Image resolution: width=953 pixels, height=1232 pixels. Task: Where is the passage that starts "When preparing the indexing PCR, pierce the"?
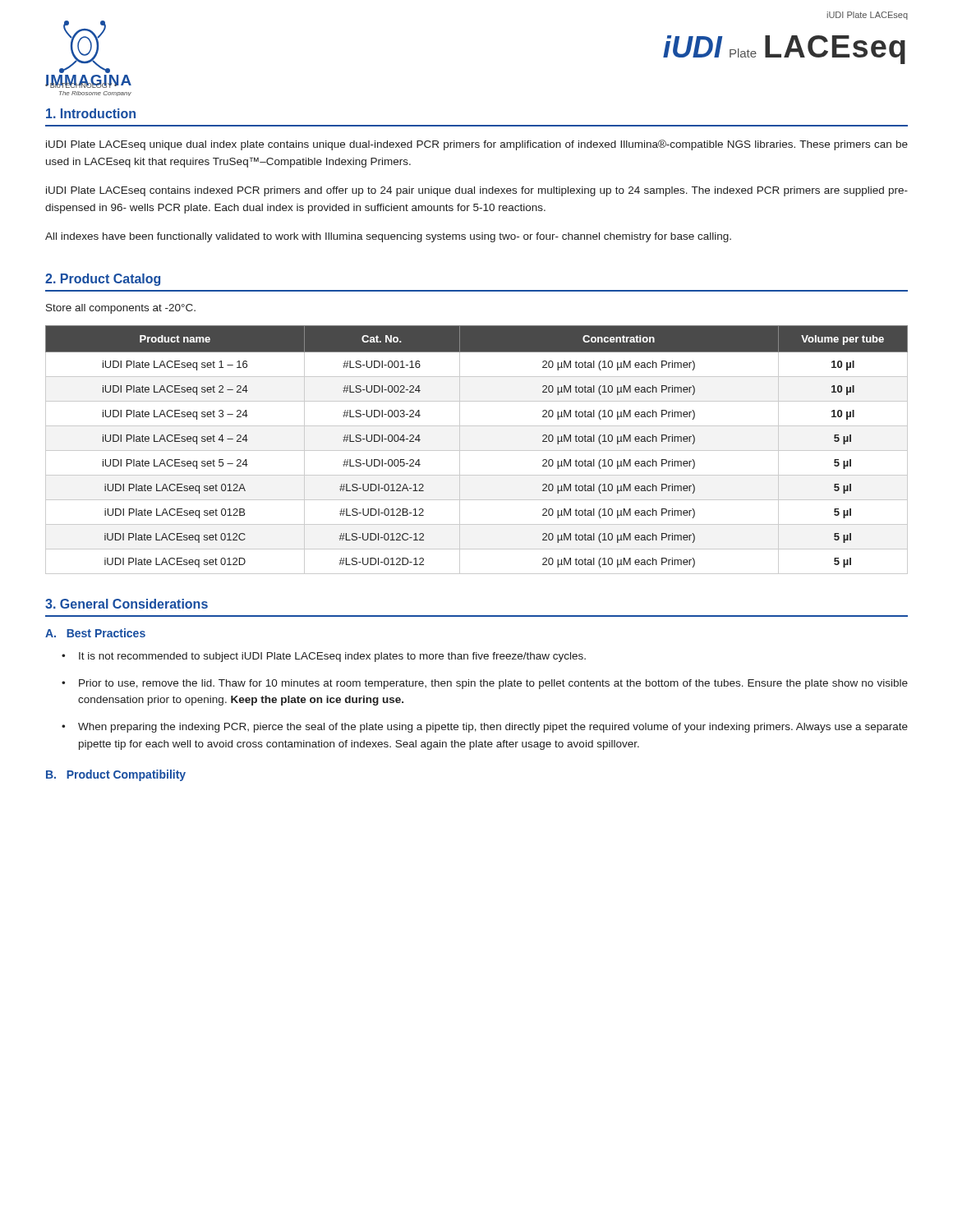point(493,735)
